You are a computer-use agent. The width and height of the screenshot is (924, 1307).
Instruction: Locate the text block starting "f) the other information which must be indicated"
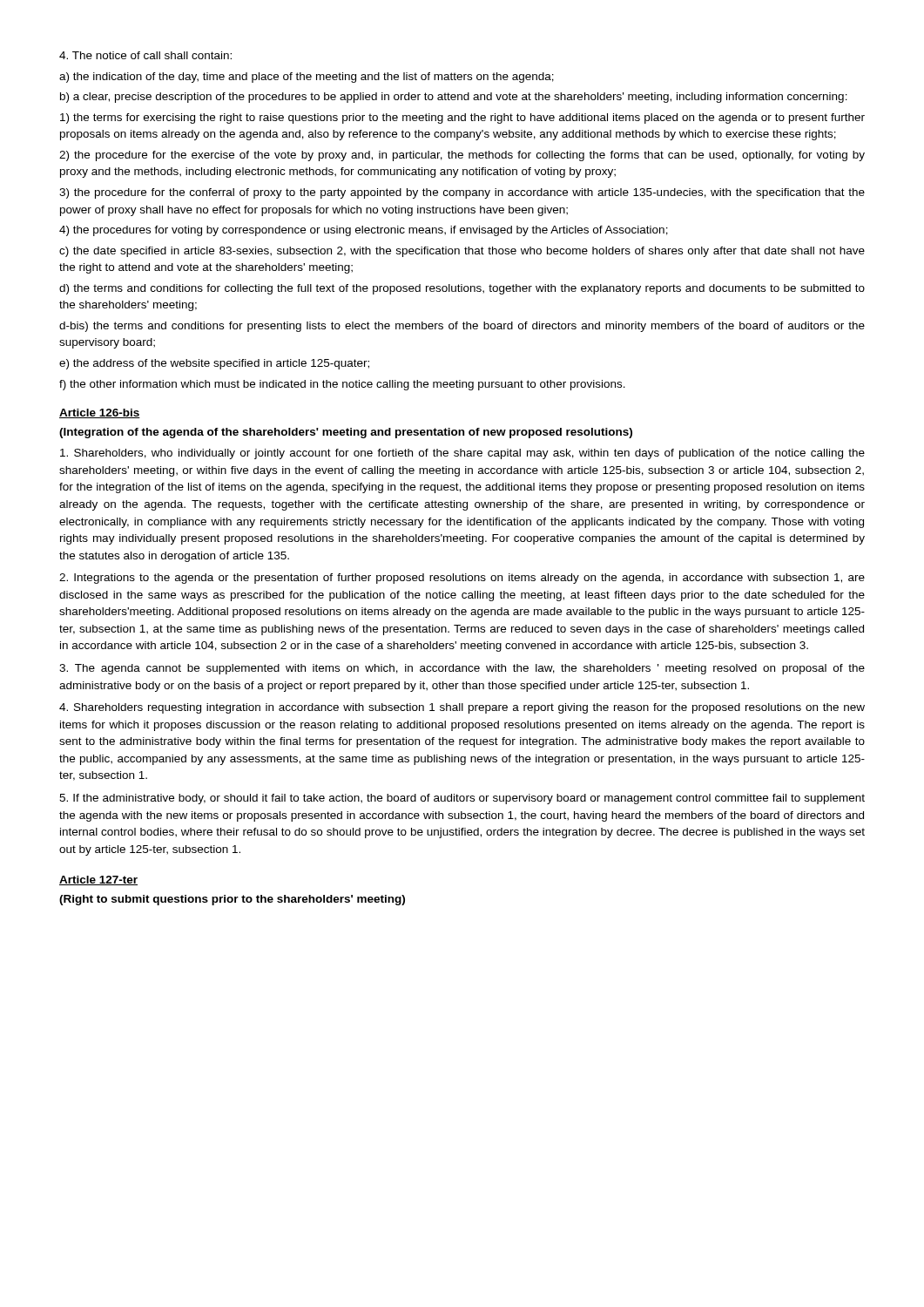point(343,383)
